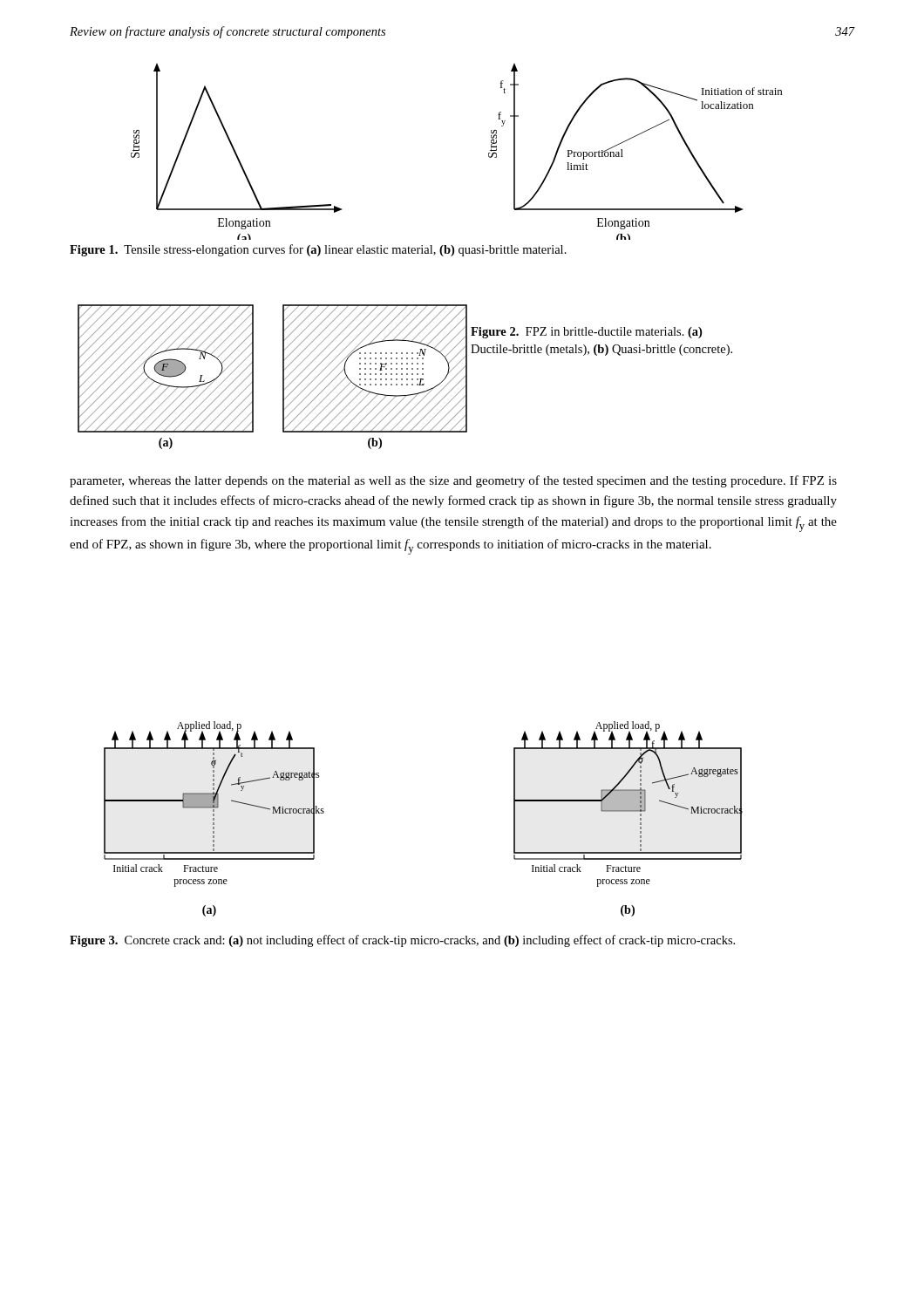
Task: Select the caption containing "Figure 2. FPZ in brittle-ductile"
Action: click(602, 340)
